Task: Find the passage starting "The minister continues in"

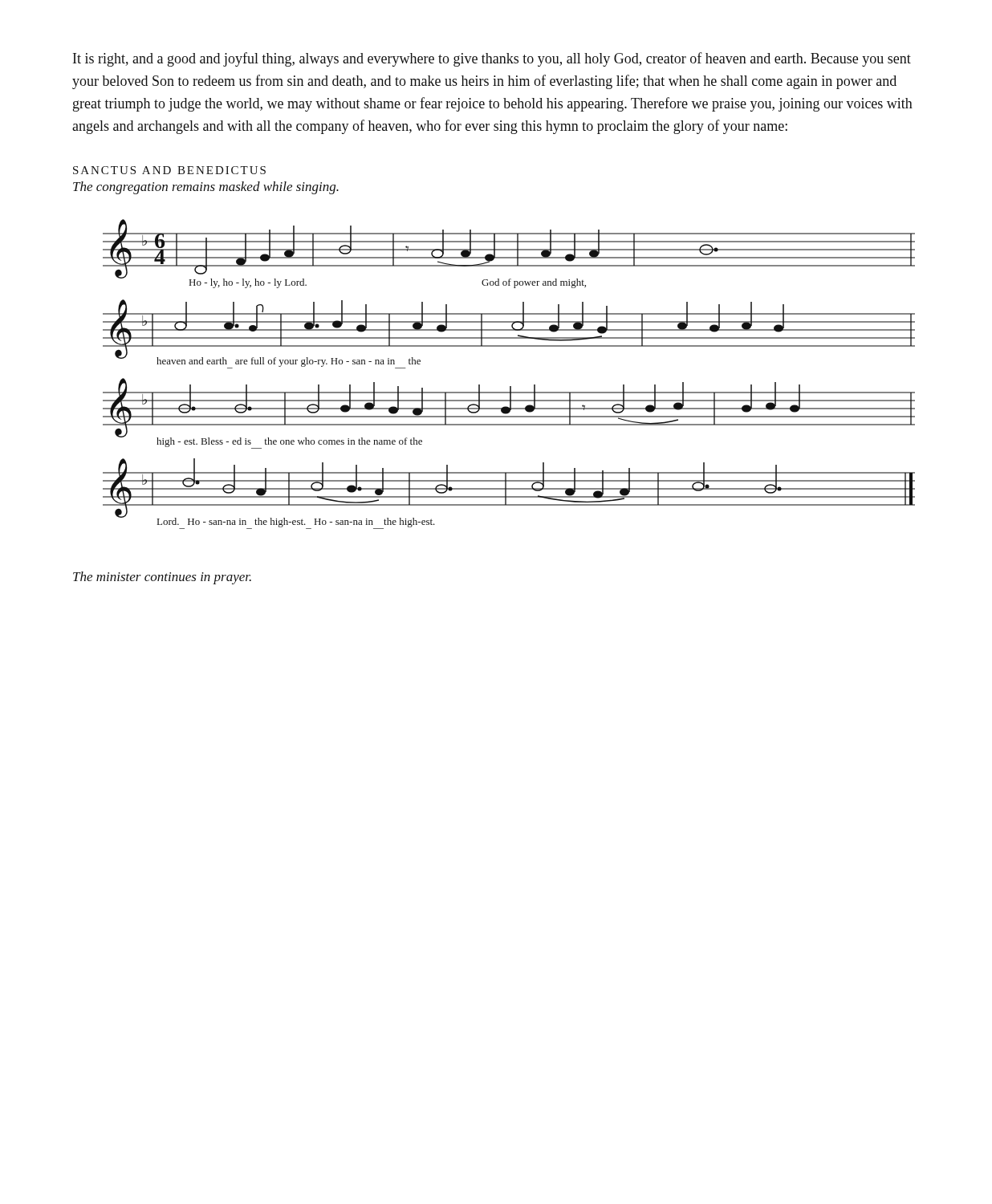Action: [162, 576]
